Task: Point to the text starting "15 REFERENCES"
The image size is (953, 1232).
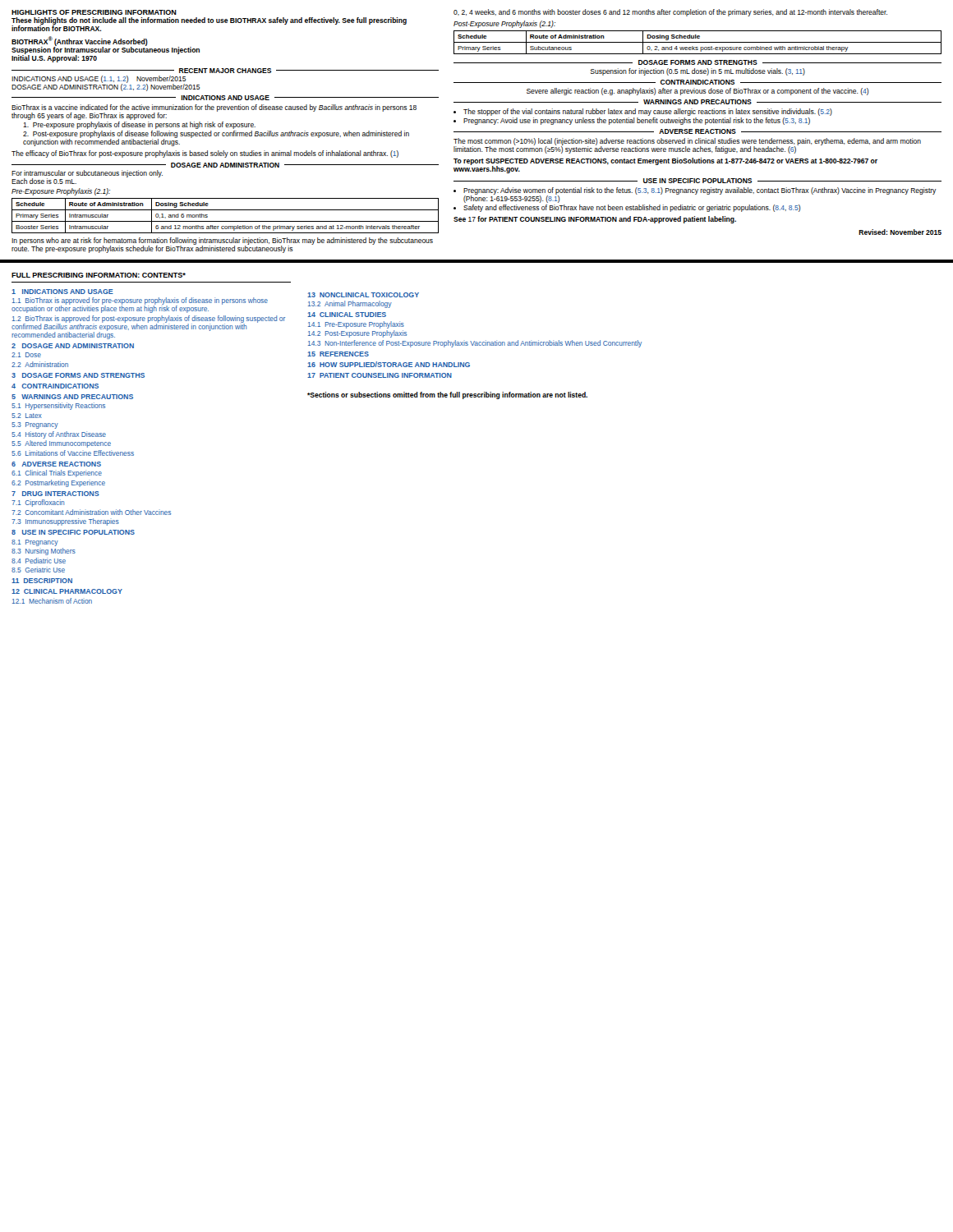Action: (x=338, y=354)
